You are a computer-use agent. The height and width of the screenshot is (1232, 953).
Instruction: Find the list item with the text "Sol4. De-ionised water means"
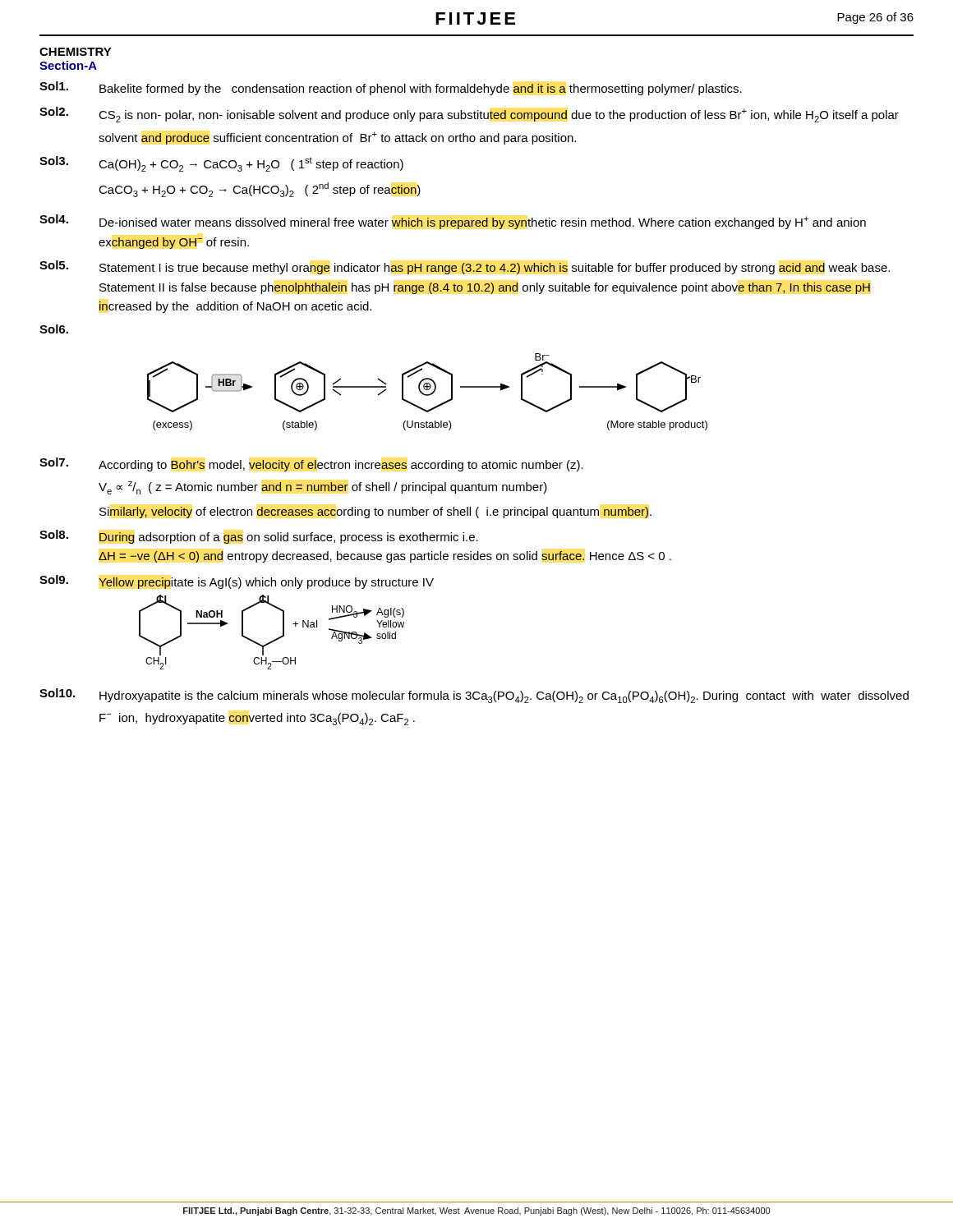tap(476, 232)
